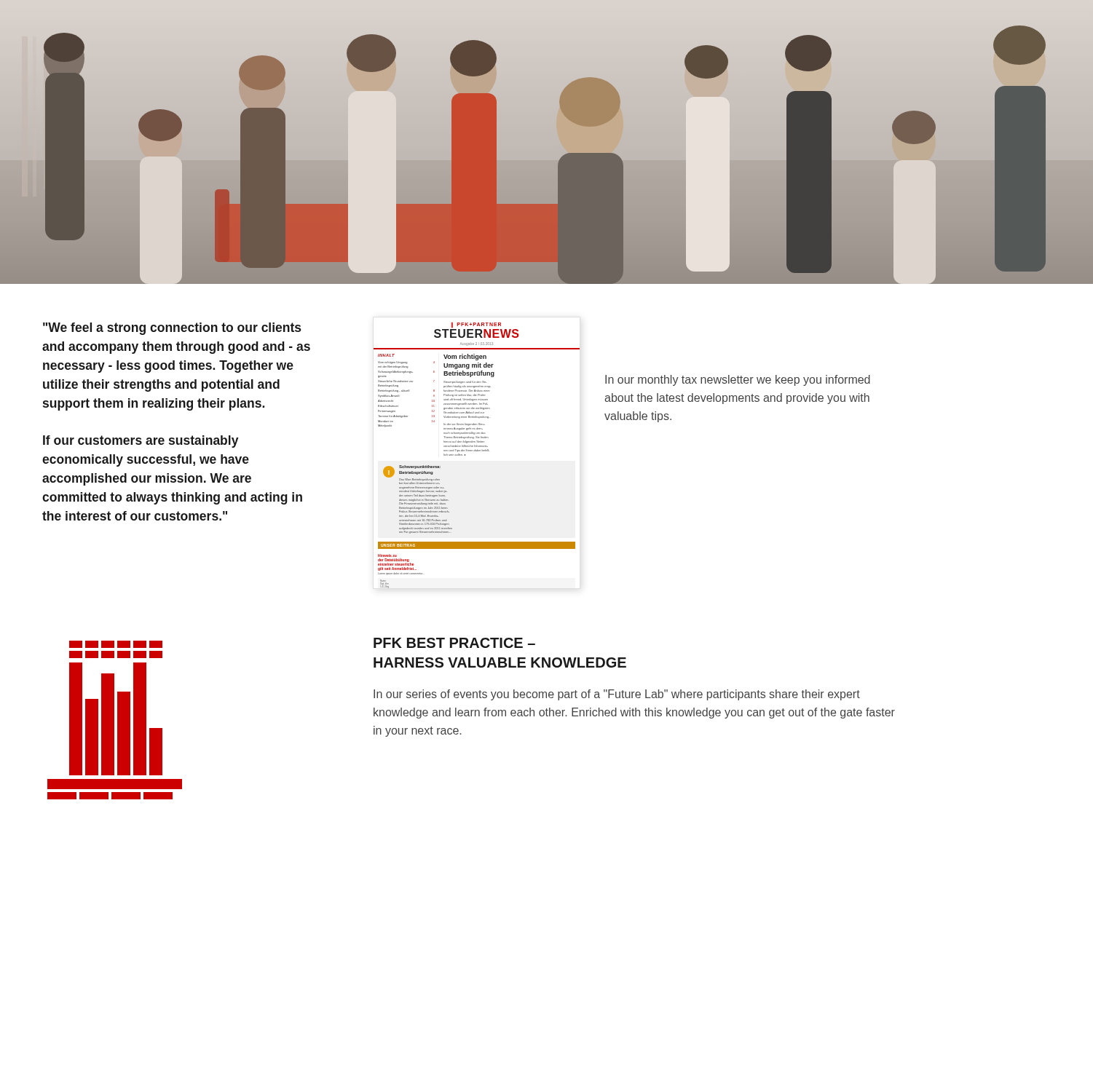Find the logo
Viewport: 1093px width, 1092px height.
(124, 721)
